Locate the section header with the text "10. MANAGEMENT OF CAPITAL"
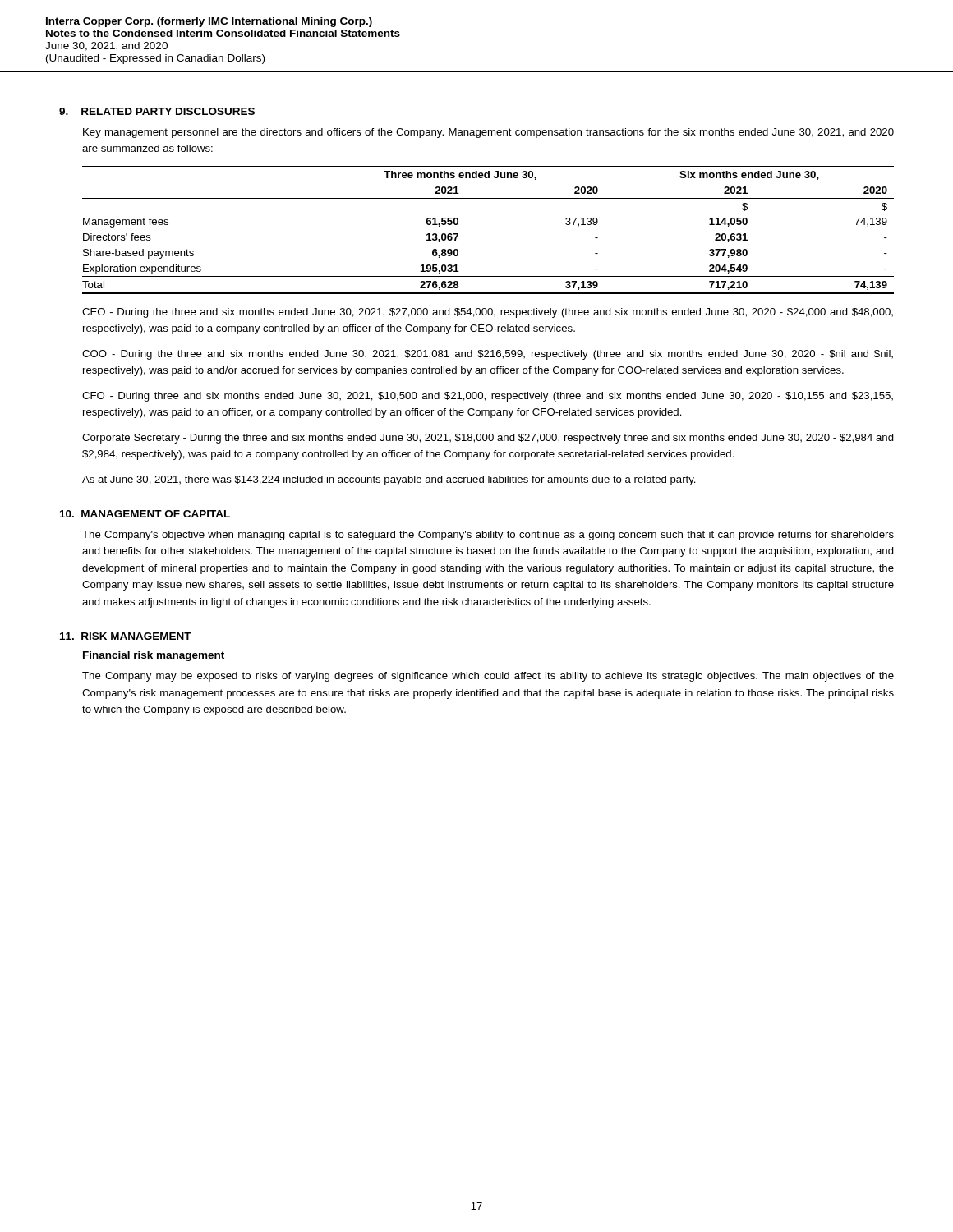Screen dimensions: 1232x953 pyautogui.click(x=145, y=514)
